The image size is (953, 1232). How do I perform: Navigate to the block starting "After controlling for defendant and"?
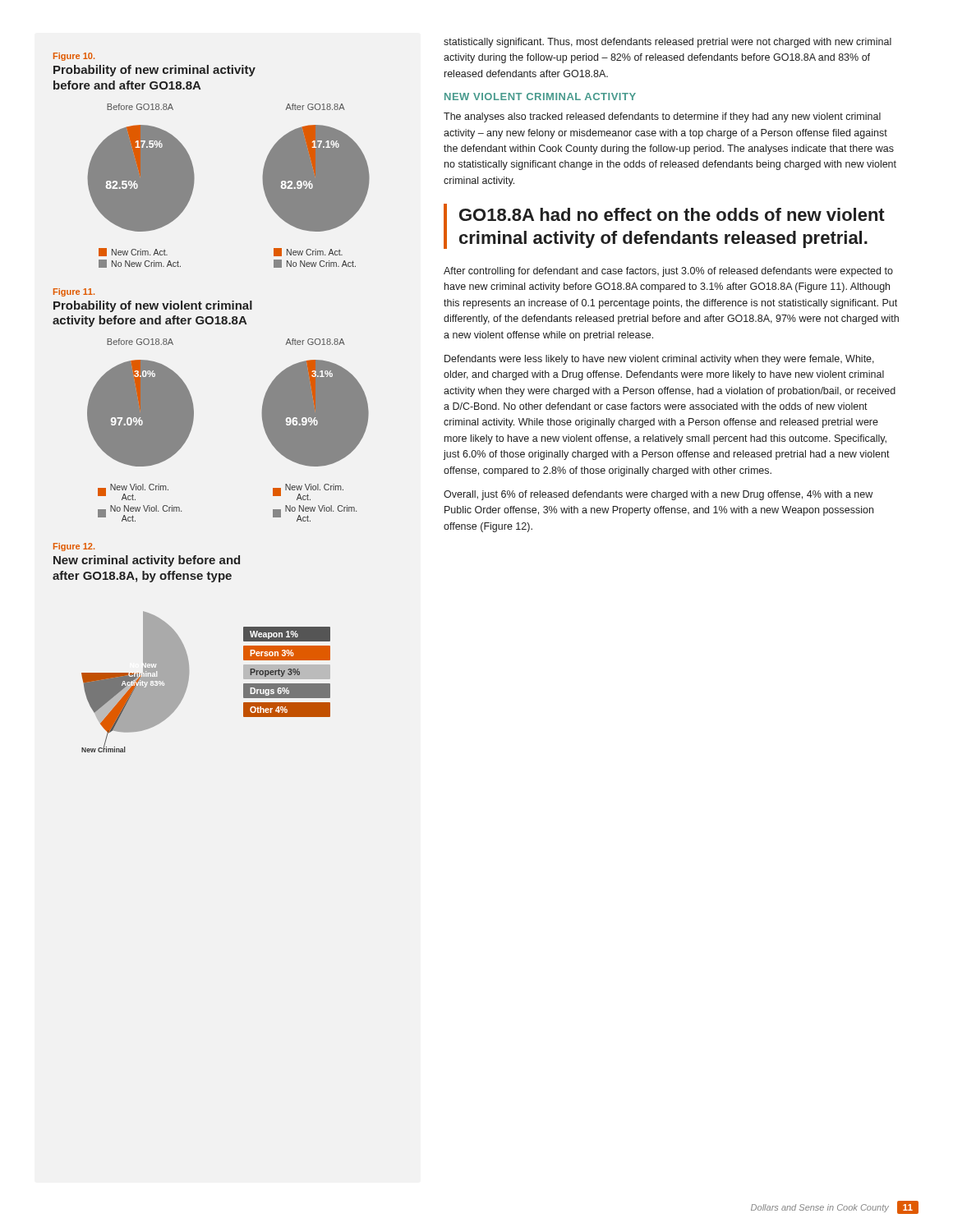(672, 303)
